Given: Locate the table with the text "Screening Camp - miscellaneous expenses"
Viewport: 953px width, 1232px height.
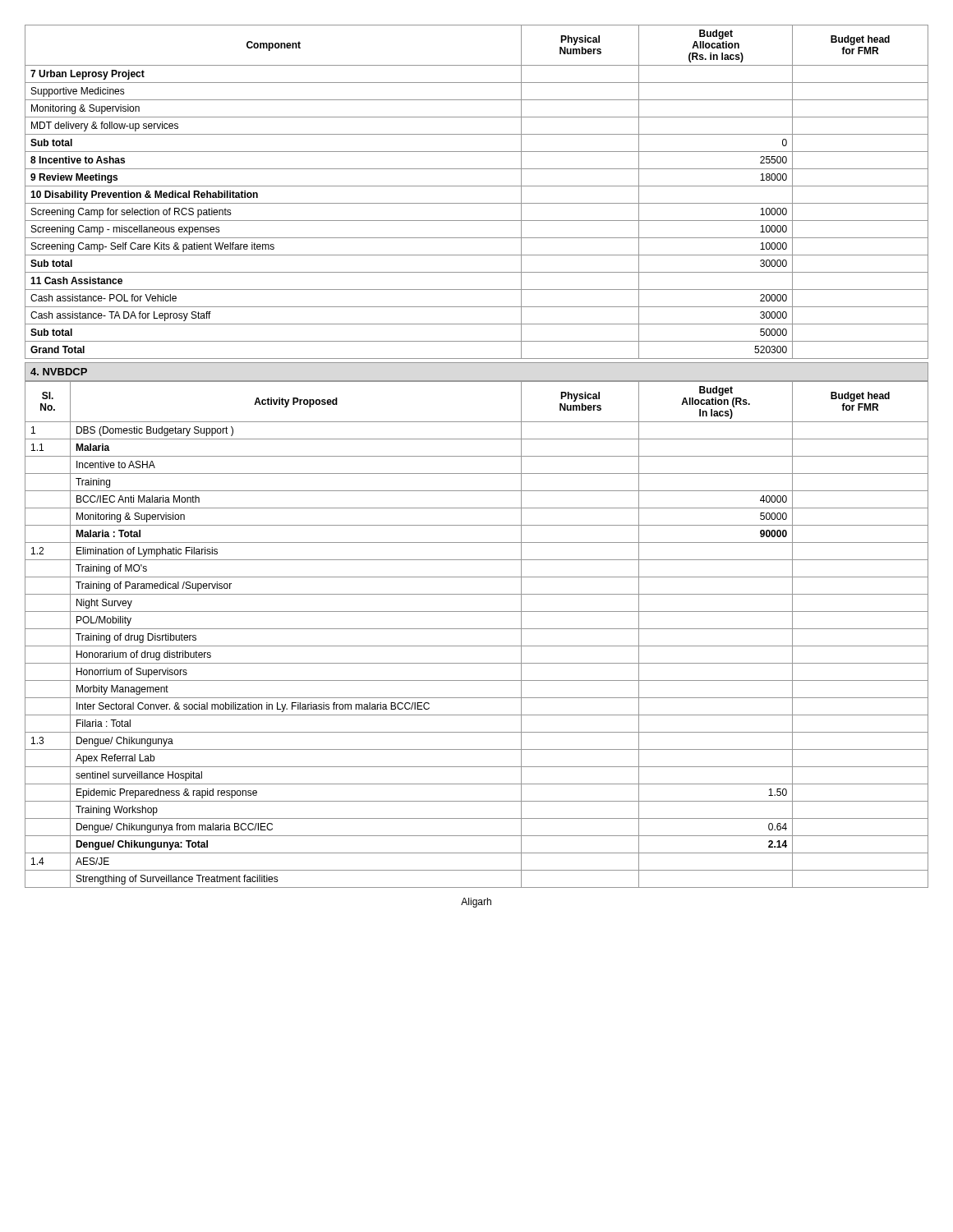Looking at the screenshot, I should click(476, 192).
